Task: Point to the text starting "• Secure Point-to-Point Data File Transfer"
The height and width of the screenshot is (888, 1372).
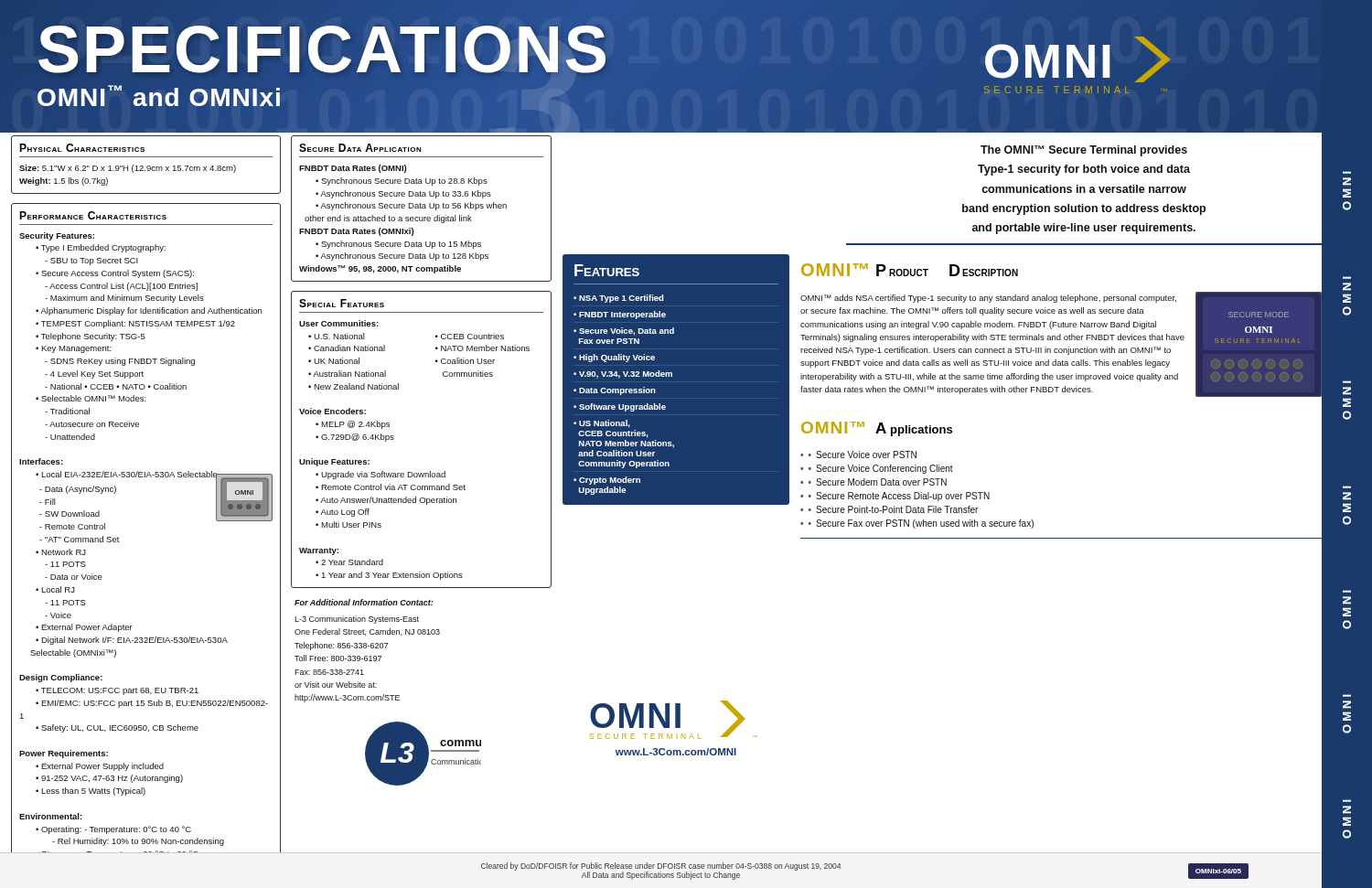Action: pos(893,510)
